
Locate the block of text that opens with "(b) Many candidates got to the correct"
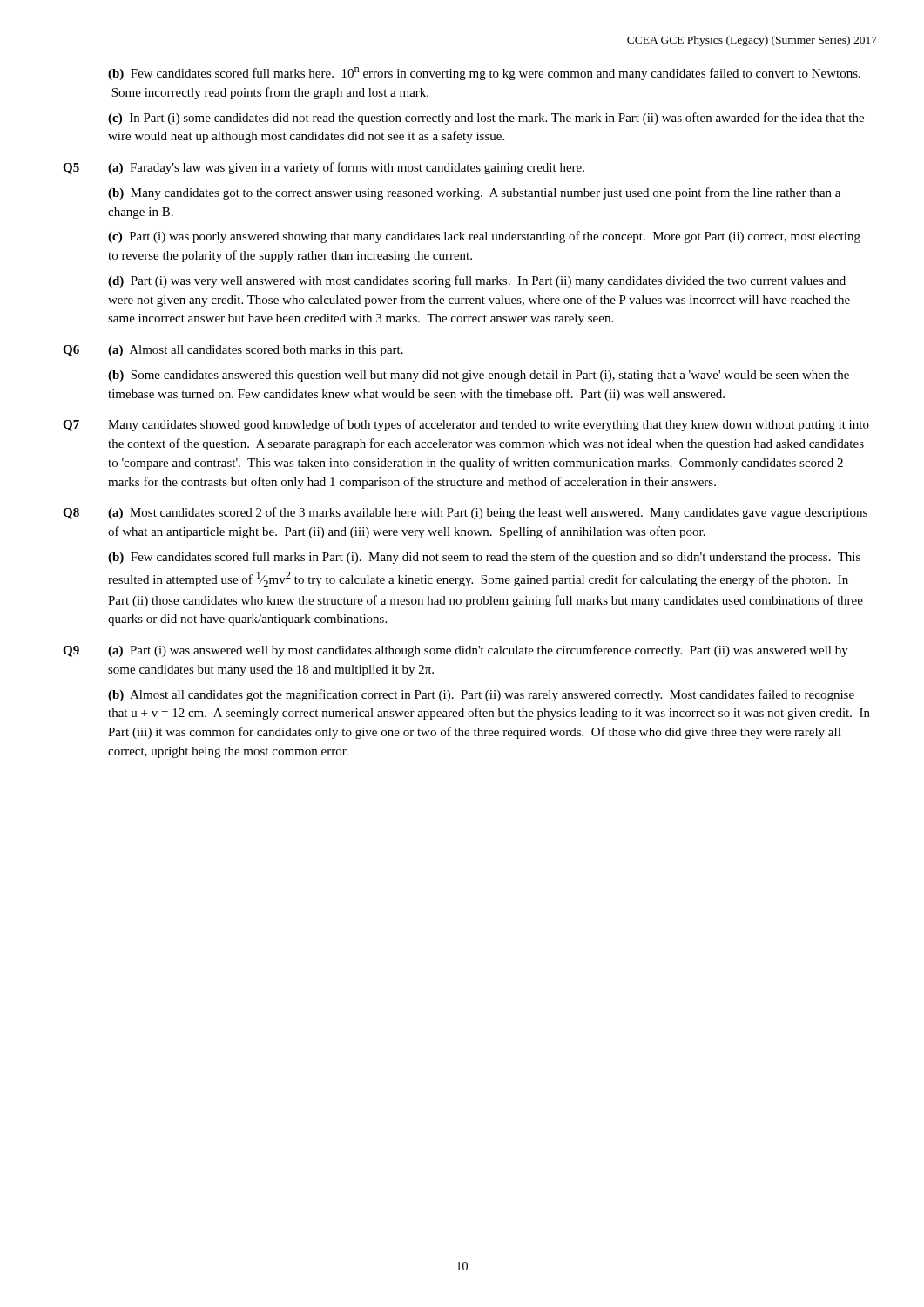[467, 203]
